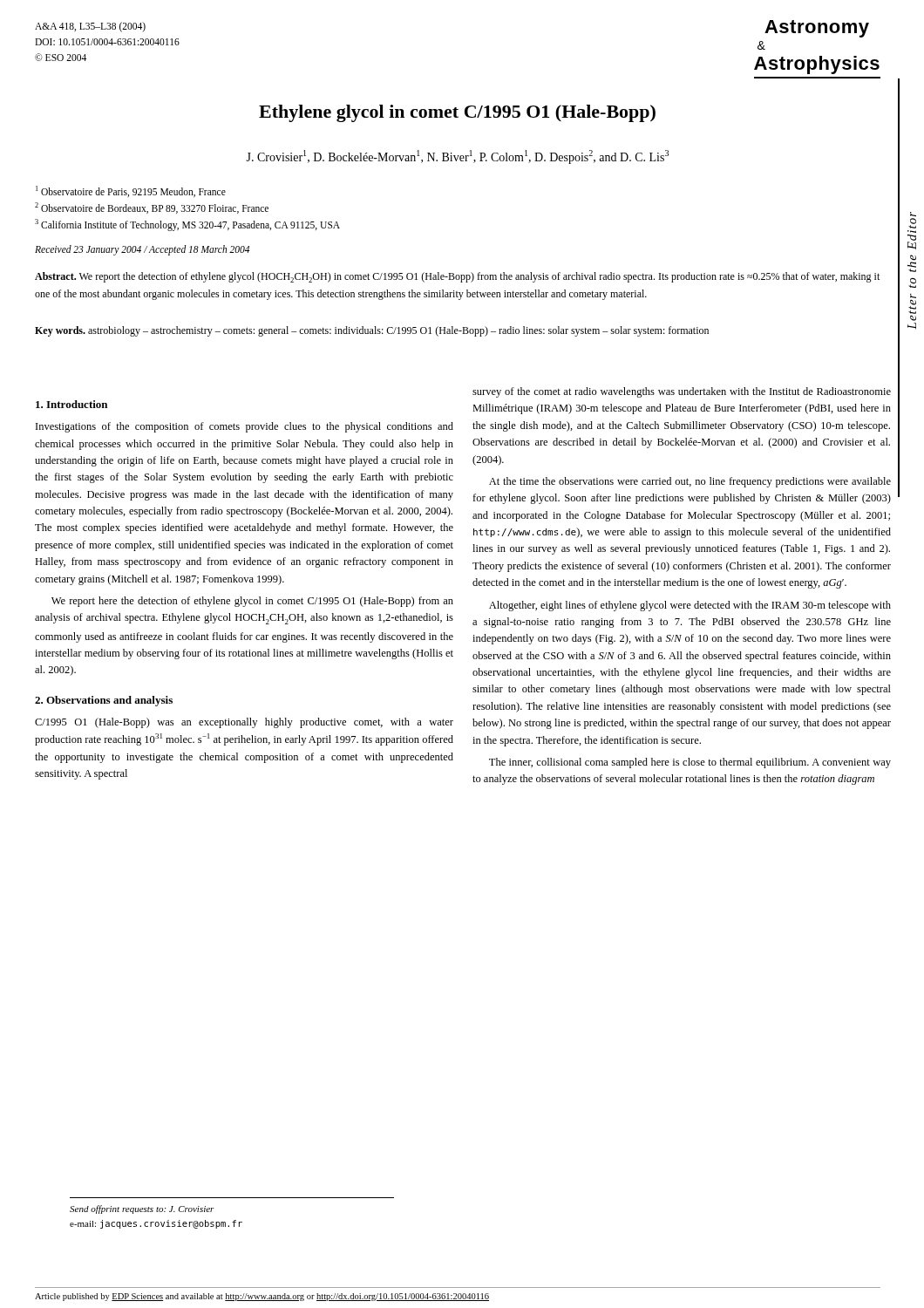Image resolution: width=924 pixels, height=1308 pixels.
Task: Click on the logo
Action: tap(817, 47)
